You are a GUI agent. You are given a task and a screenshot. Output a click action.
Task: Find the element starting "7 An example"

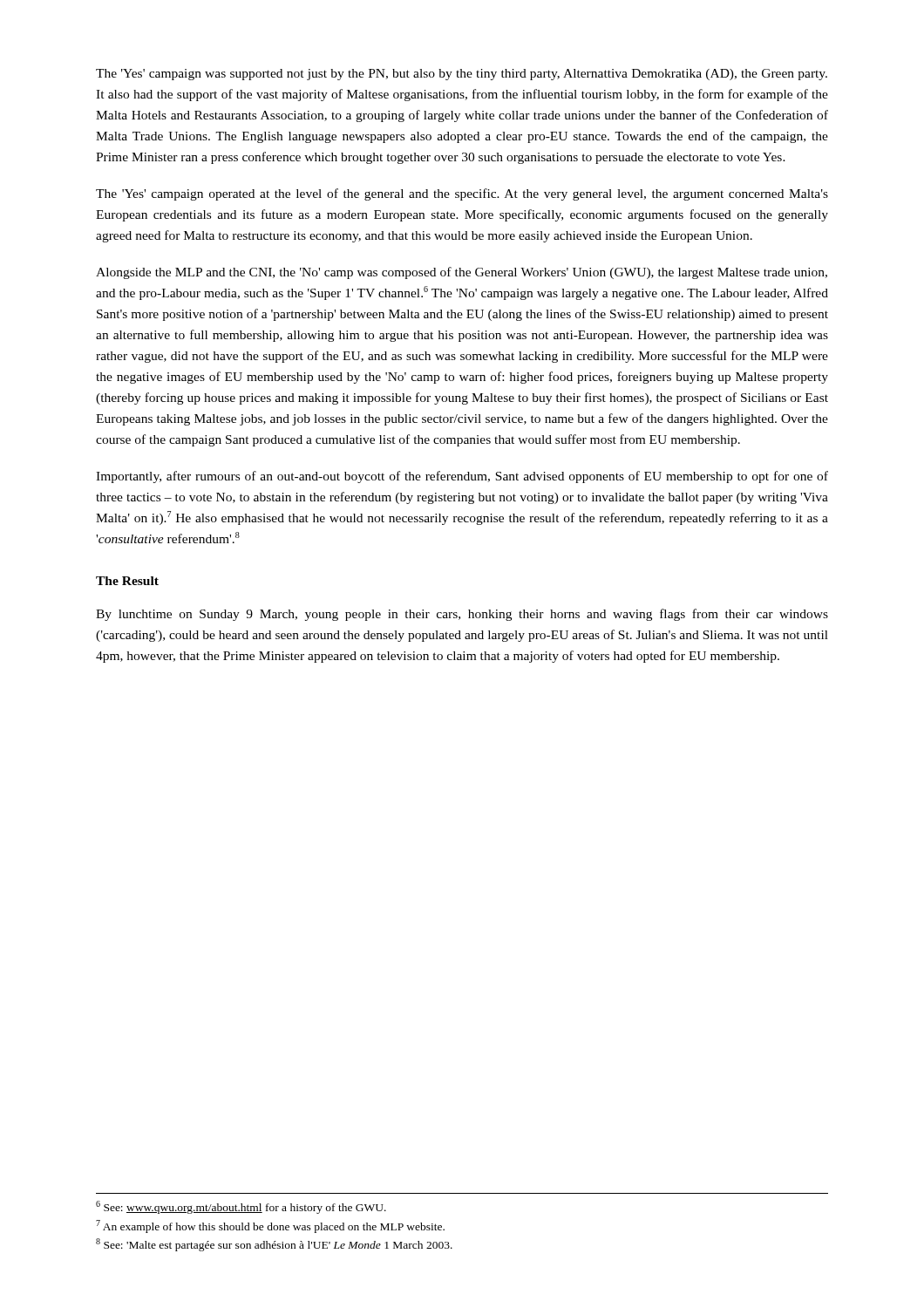(270, 1226)
